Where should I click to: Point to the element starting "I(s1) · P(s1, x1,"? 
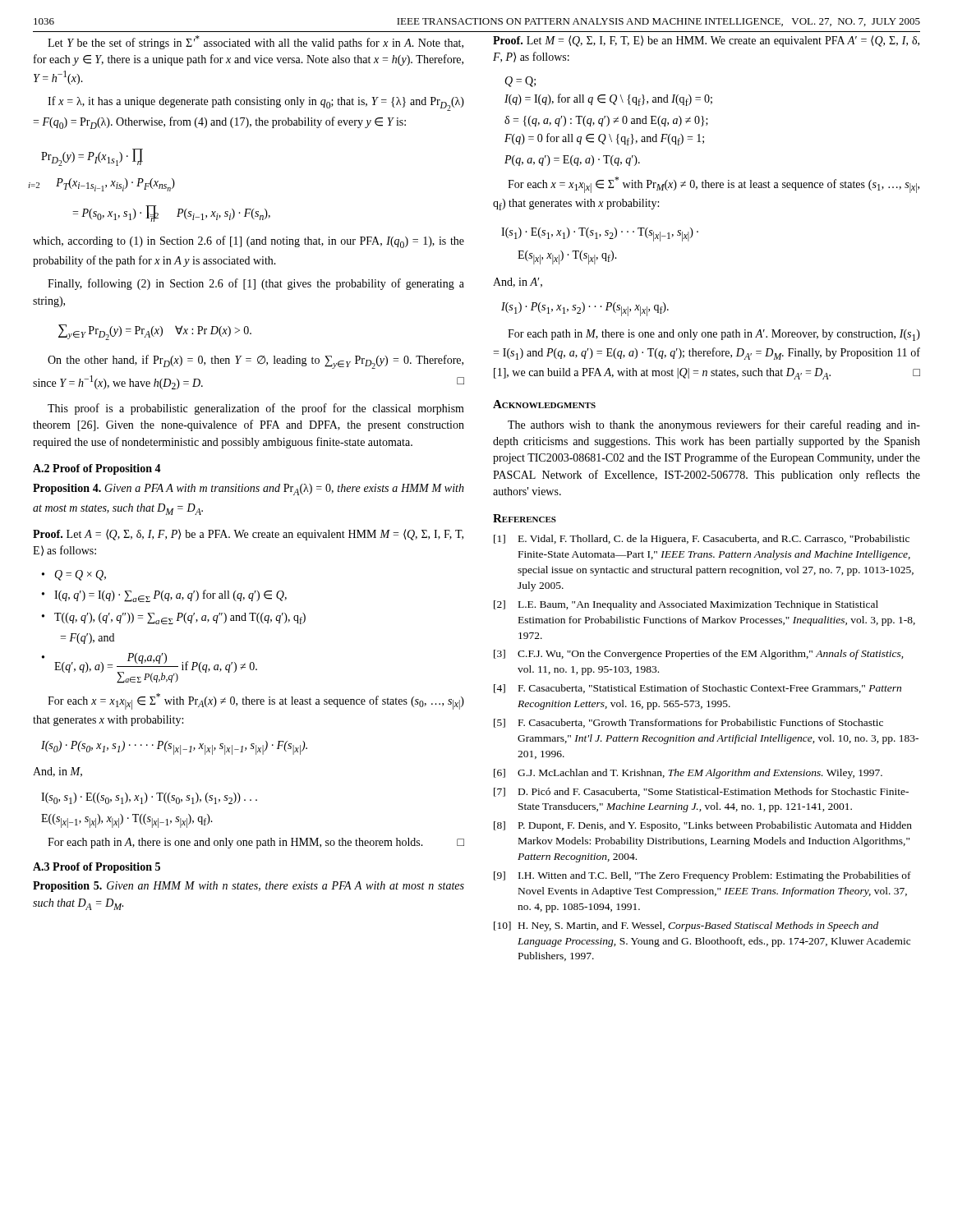point(585,308)
